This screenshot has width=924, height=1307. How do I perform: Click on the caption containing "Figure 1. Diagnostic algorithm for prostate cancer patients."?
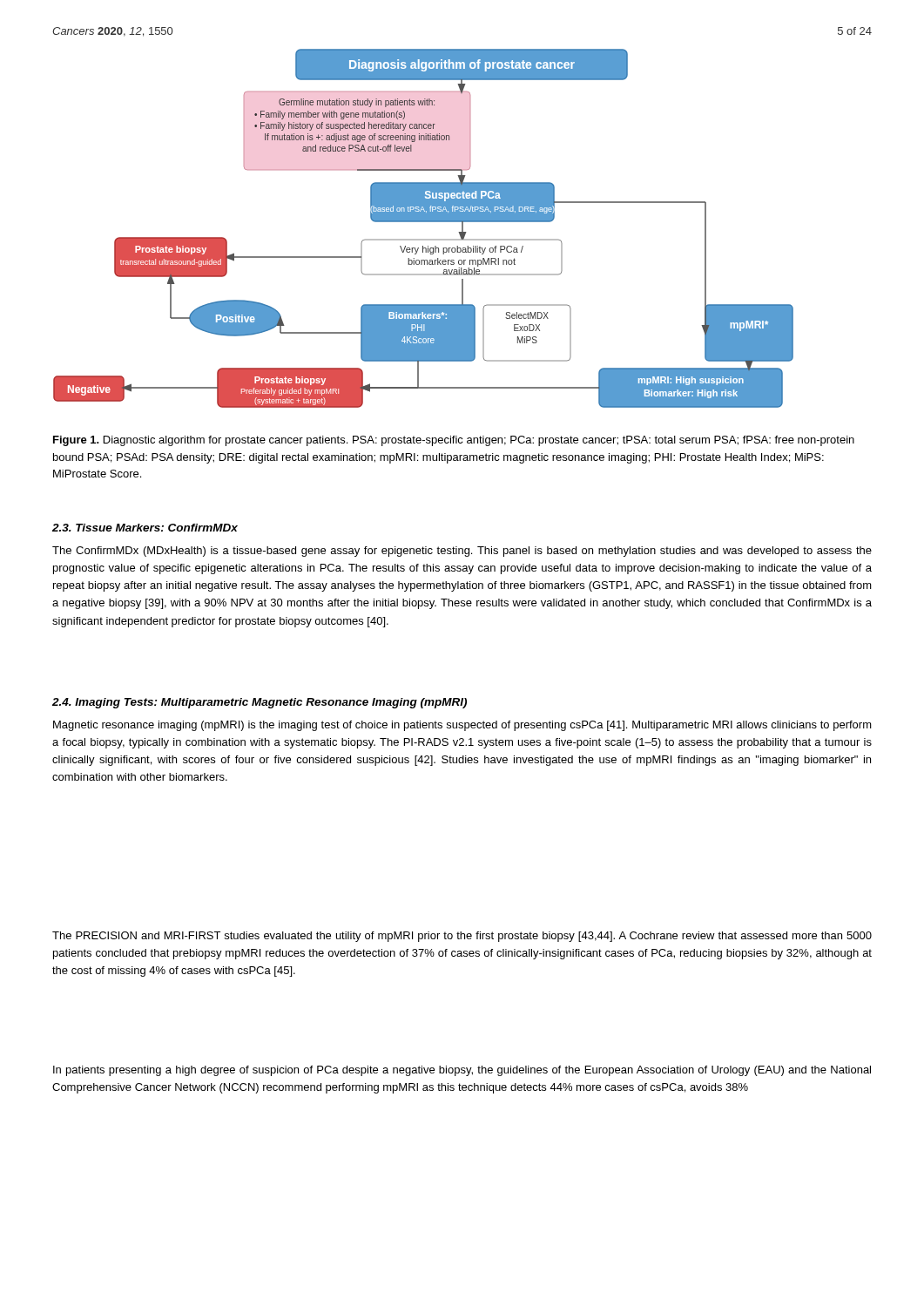[453, 457]
